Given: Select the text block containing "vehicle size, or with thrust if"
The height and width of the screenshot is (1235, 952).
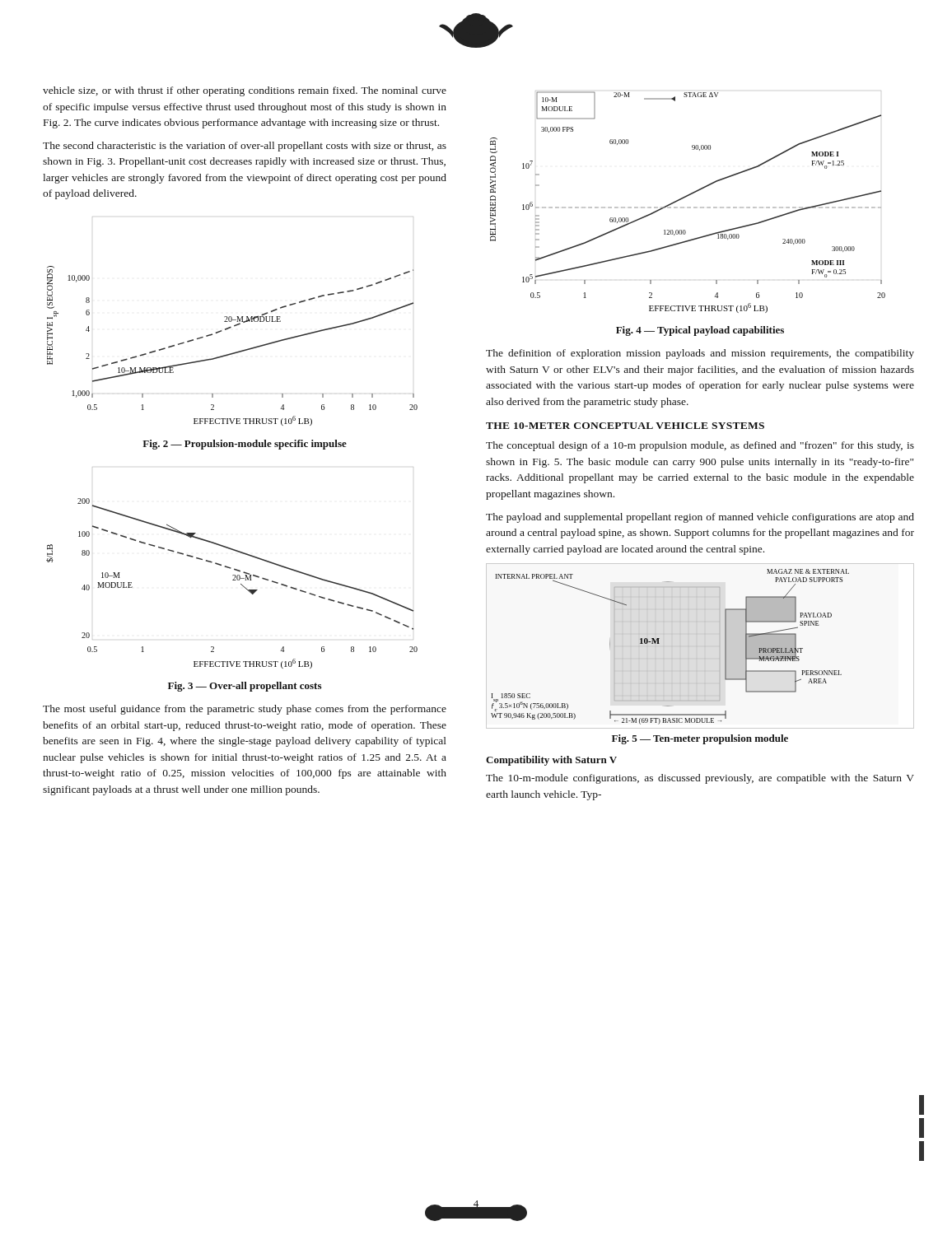Looking at the screenshot, I should [245, 142].
